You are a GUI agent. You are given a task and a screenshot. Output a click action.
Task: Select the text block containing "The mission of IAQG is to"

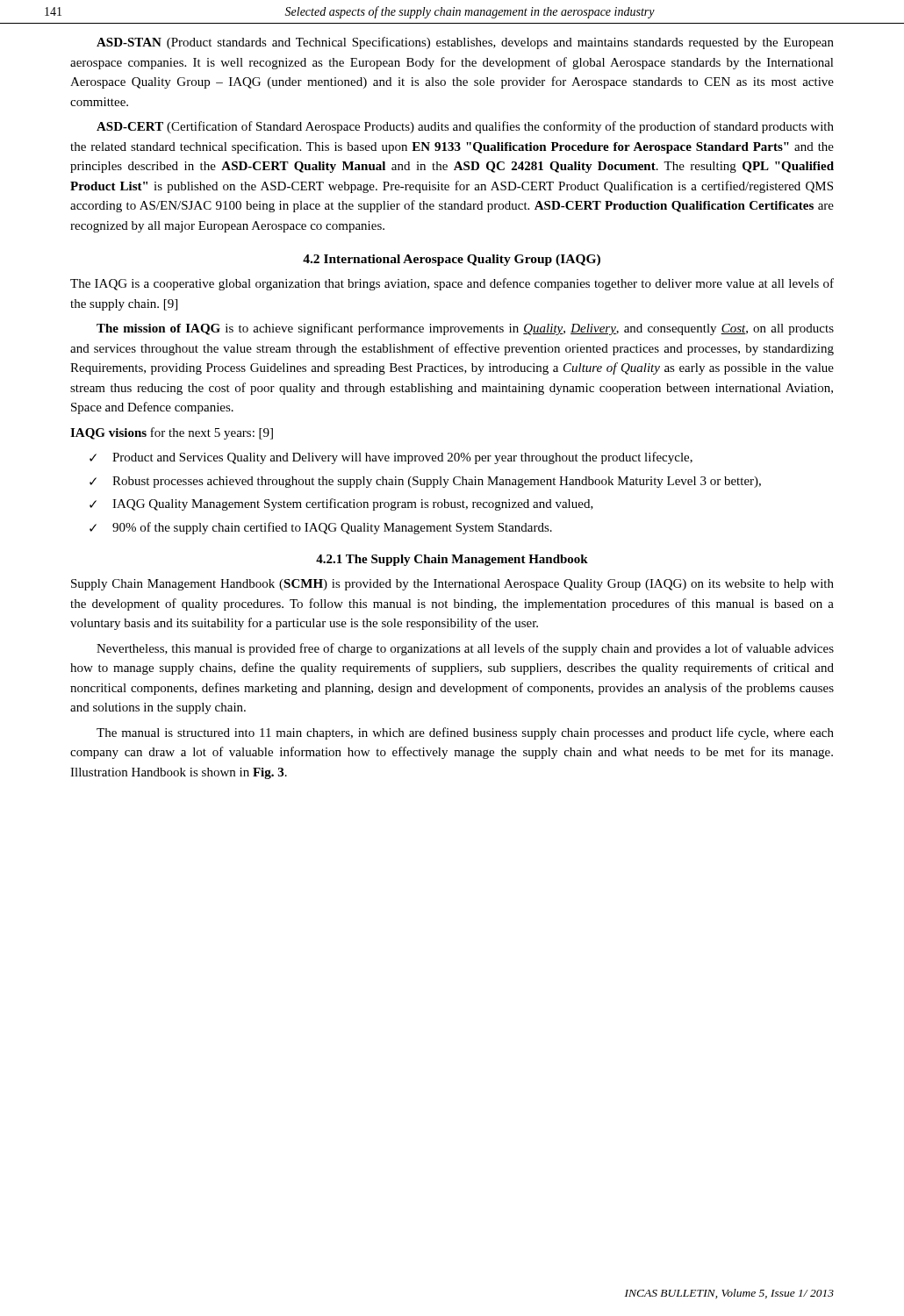(452, 368)
